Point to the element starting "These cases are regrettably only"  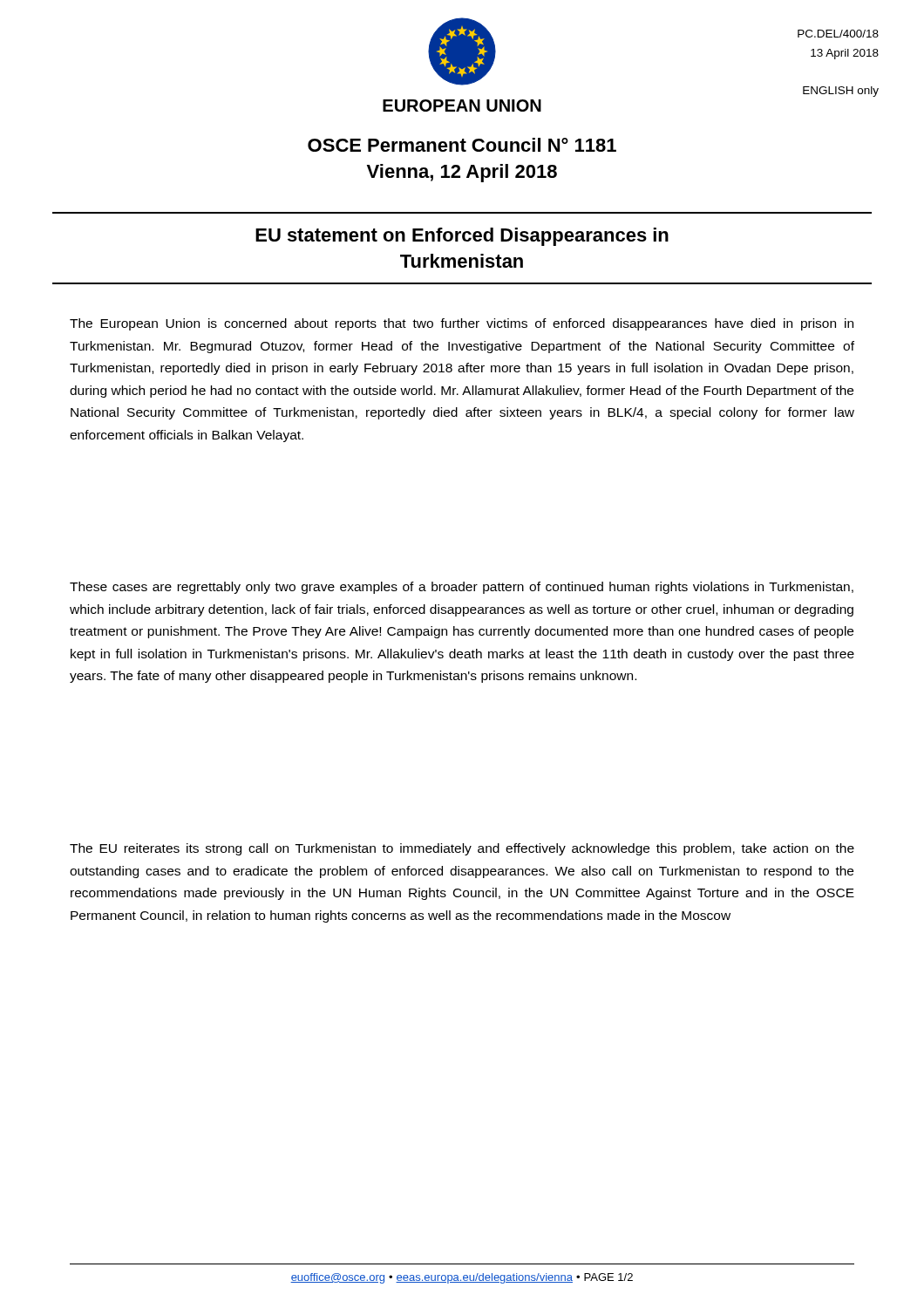[462, 631]
